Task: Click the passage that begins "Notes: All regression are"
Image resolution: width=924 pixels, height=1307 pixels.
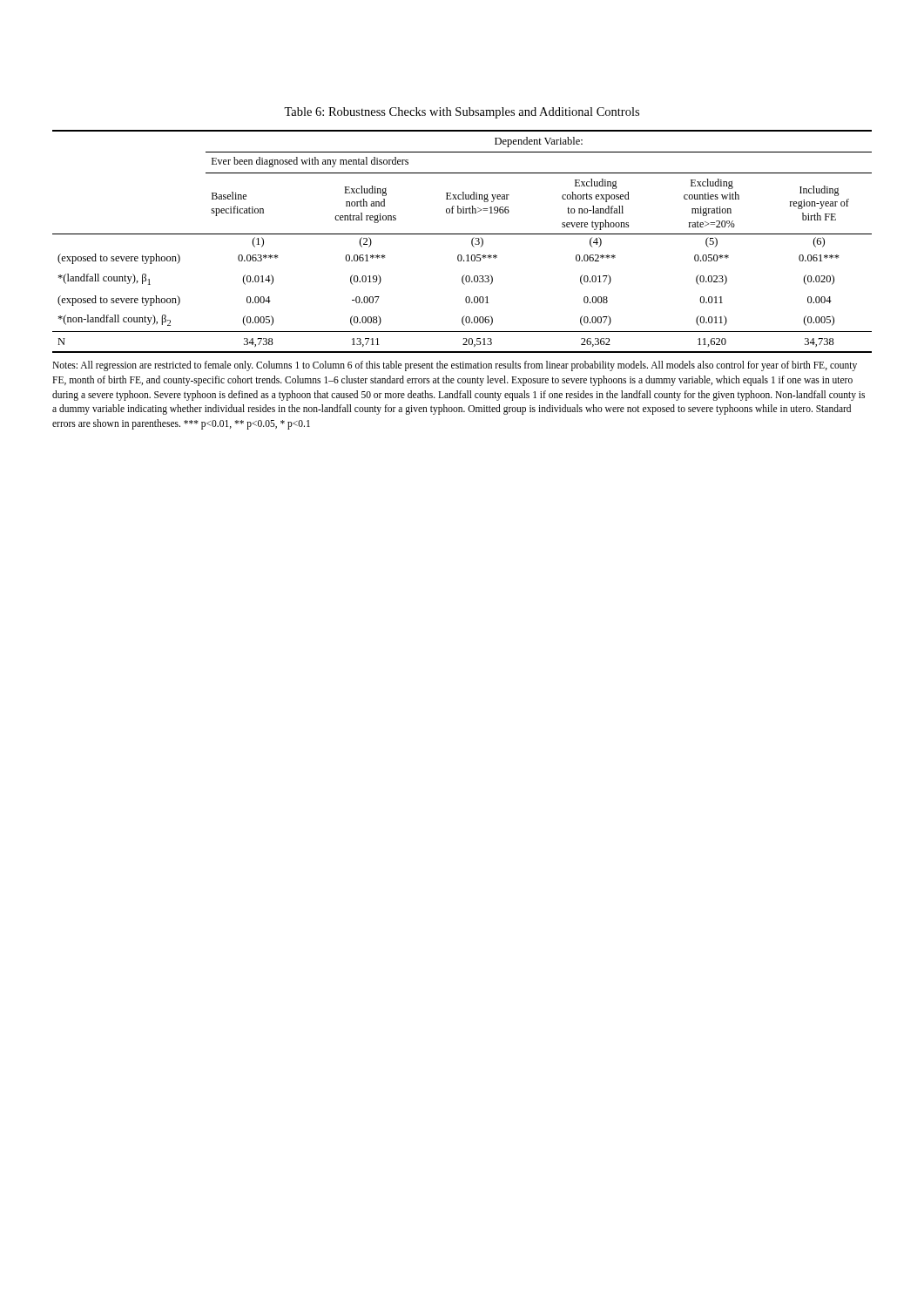Action: pyautogui.click(x=459, y=394)
